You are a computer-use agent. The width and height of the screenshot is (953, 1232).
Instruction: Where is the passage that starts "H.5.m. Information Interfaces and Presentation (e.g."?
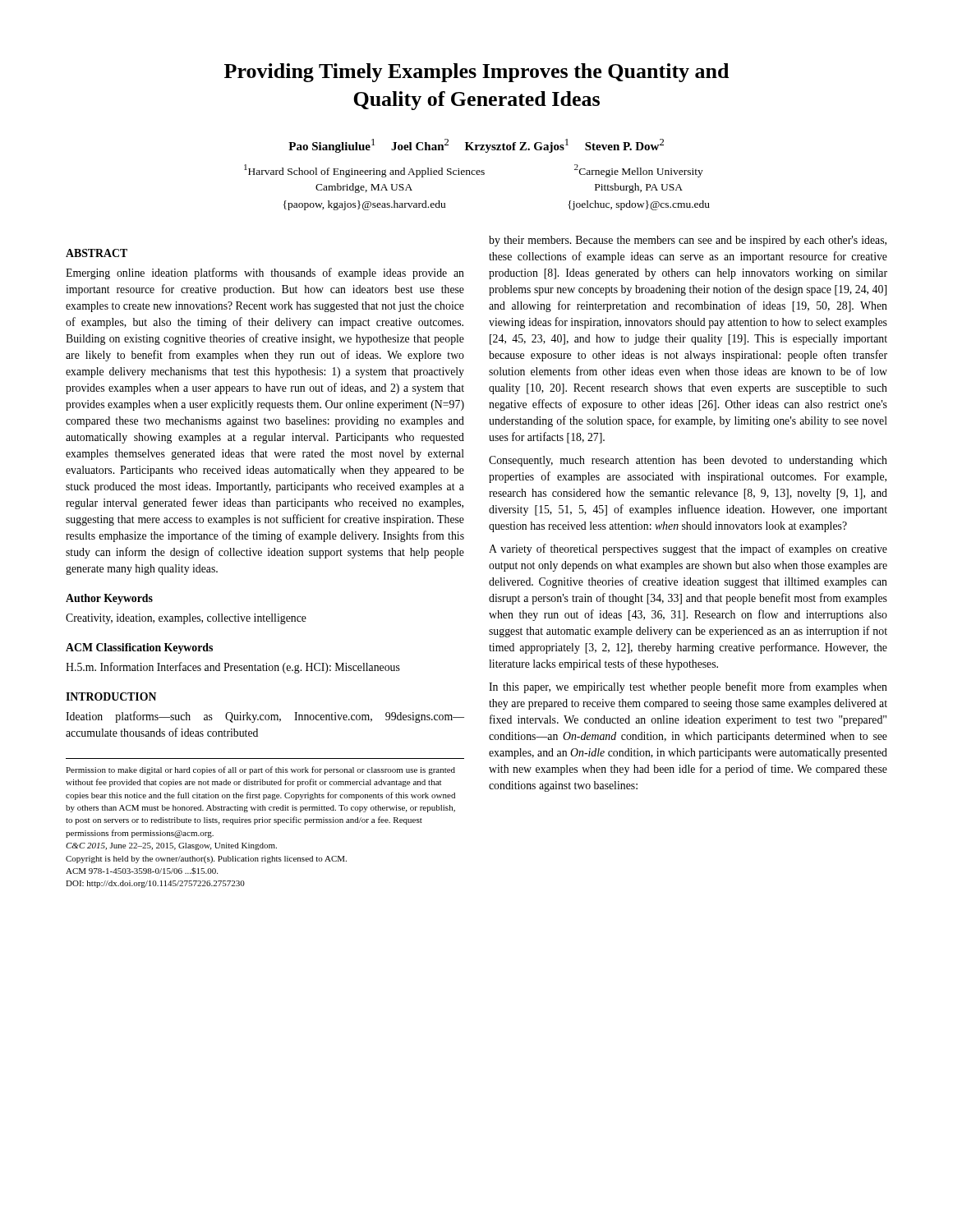pyautogui.click(x=265, y=668)
